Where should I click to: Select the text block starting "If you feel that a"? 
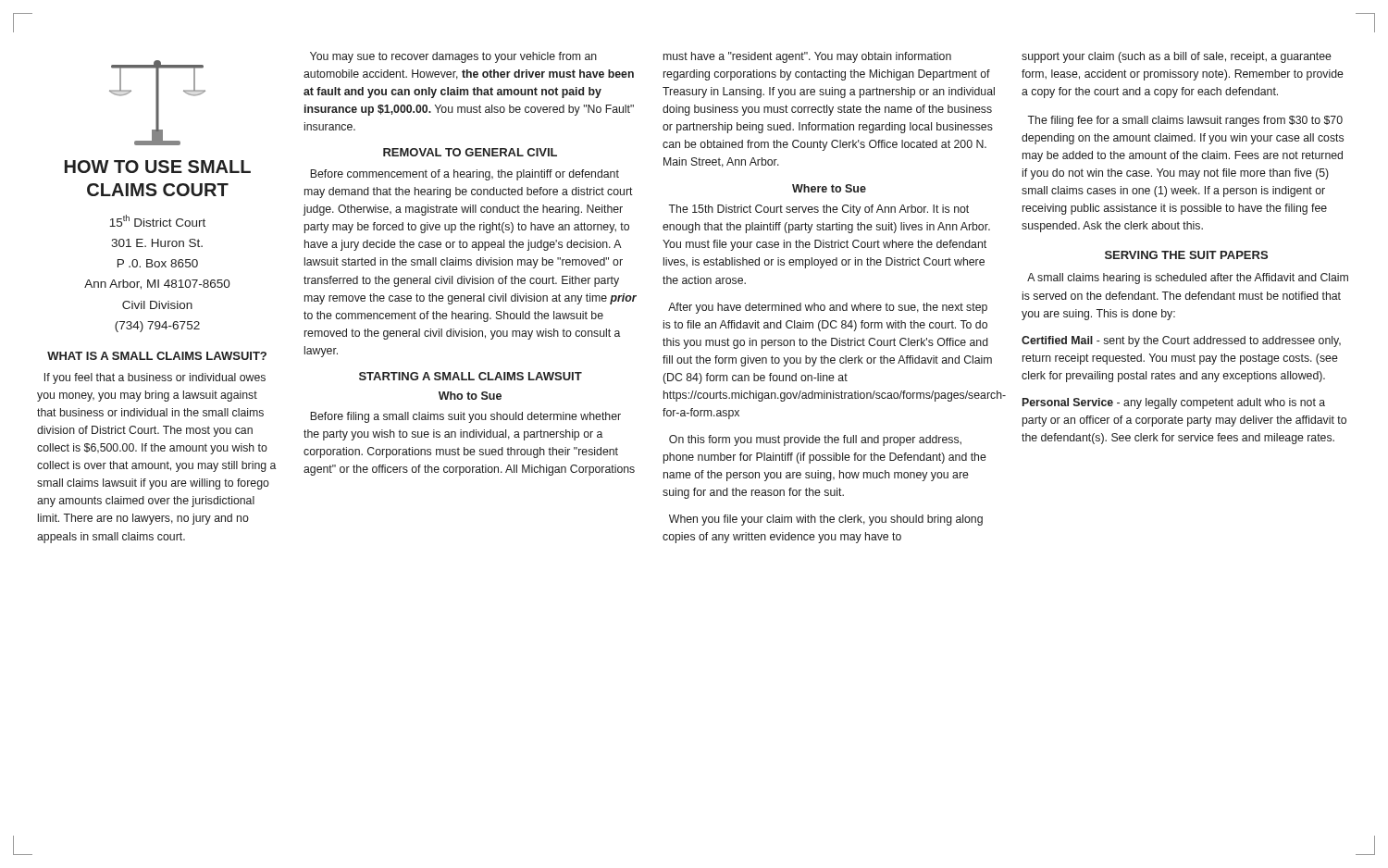pos(157,457)
